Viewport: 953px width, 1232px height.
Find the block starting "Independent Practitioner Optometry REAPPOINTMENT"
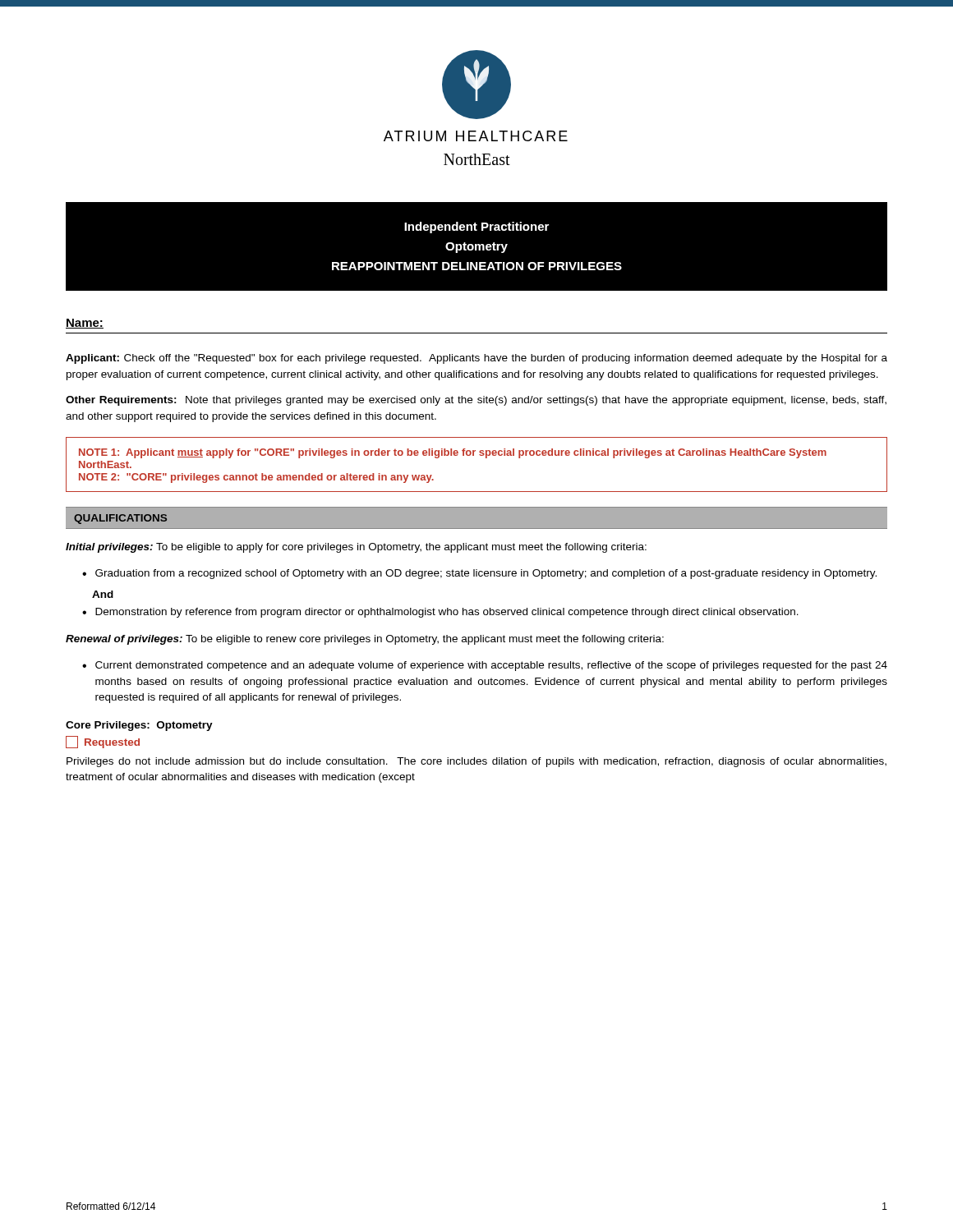[476, 246]
